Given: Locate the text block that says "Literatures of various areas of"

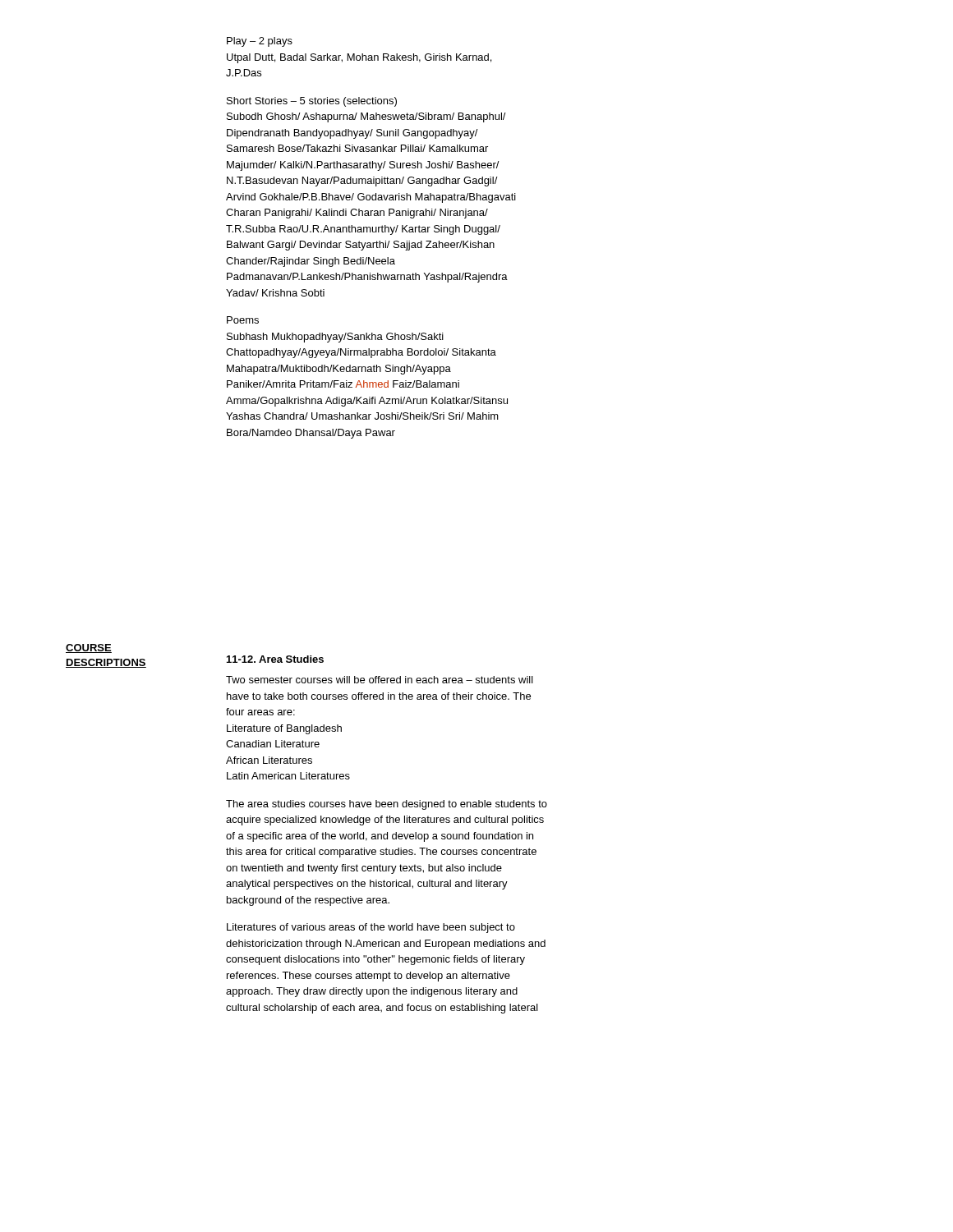Looking at the screenshot, I should click(386, 967).
